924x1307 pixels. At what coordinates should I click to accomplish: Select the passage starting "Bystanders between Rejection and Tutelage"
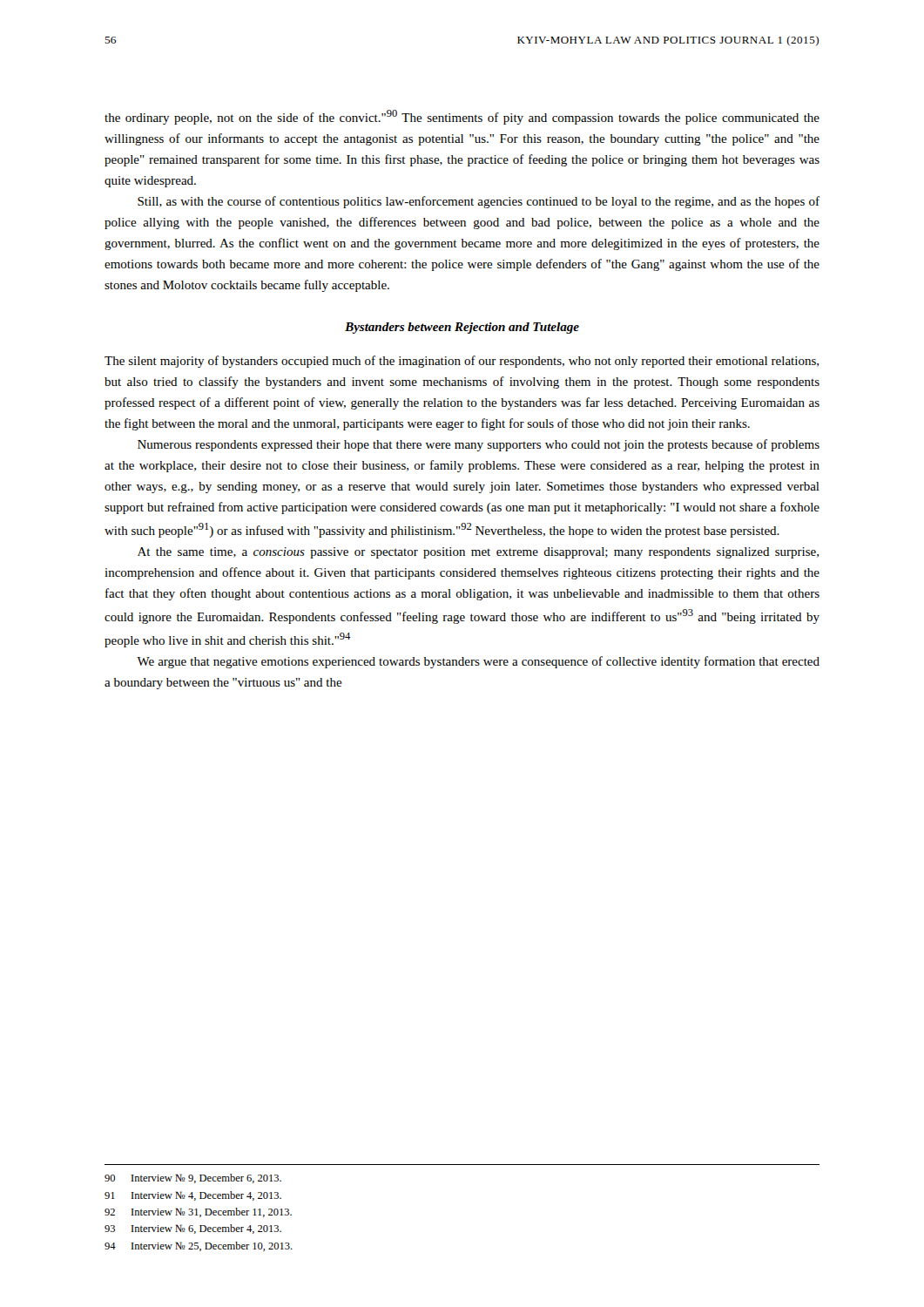click(462, 327)
